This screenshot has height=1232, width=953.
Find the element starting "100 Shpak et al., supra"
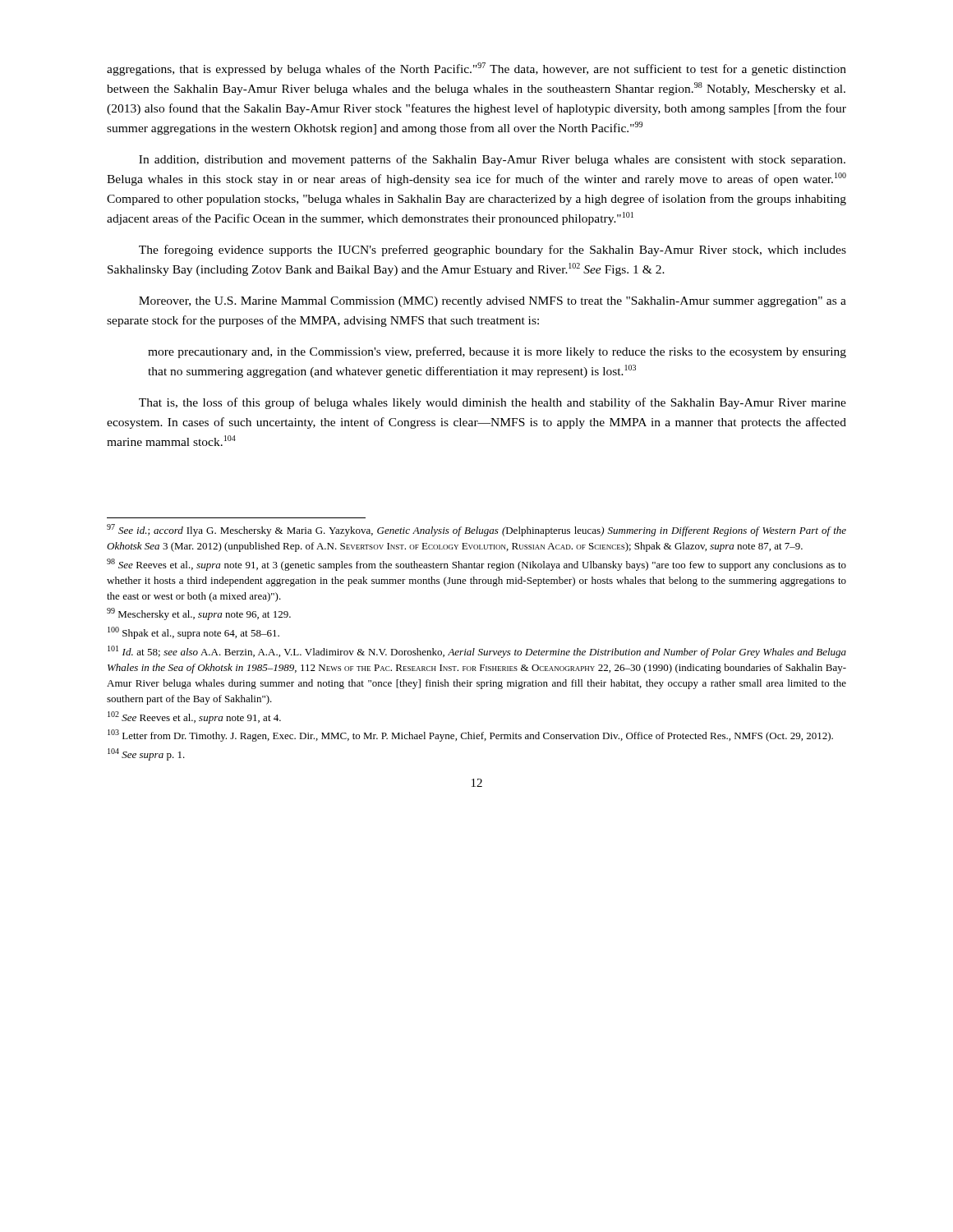point(193,633)
